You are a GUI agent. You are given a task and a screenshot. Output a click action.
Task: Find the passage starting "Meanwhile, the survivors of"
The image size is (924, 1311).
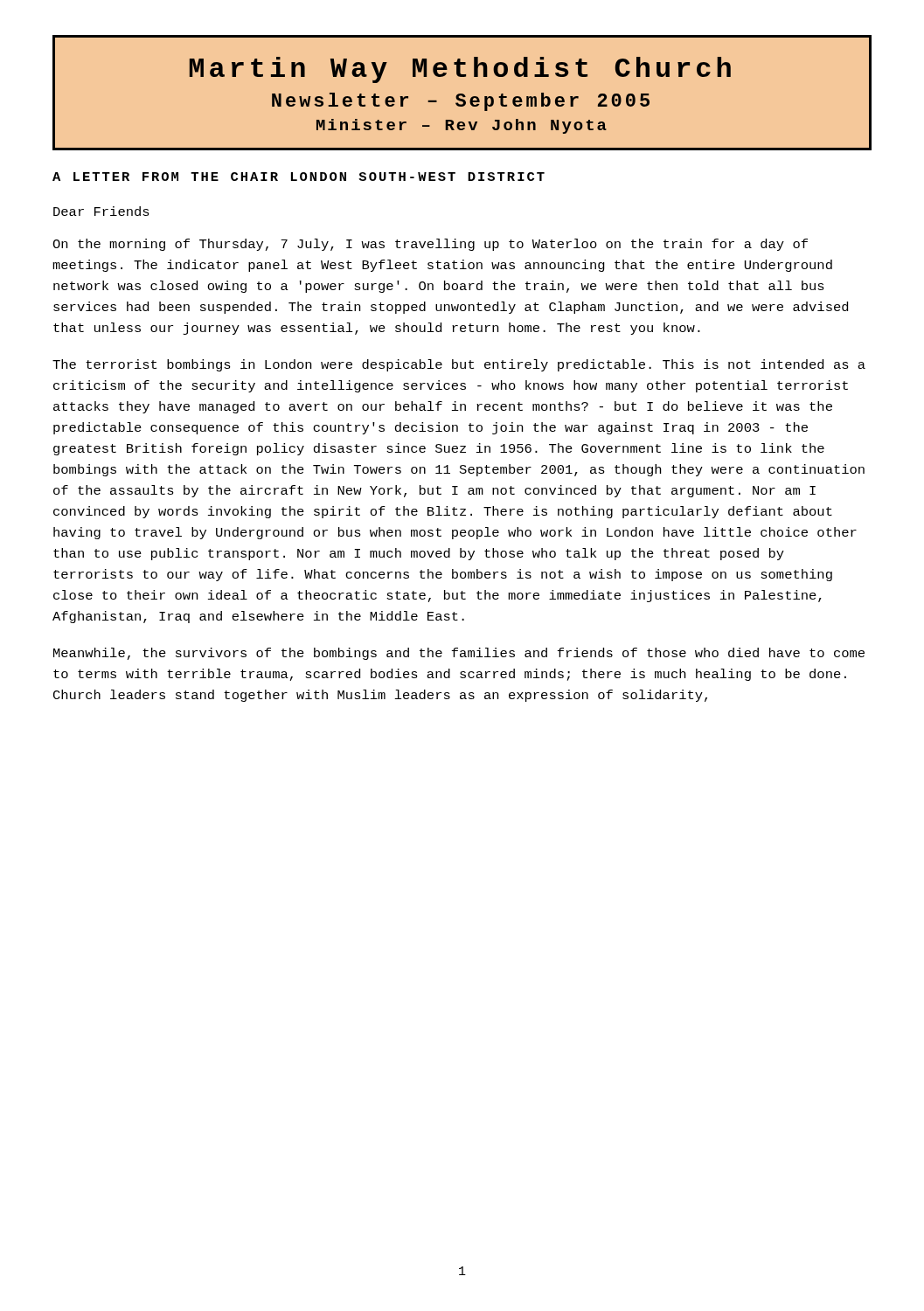click(x=462, y=675)
